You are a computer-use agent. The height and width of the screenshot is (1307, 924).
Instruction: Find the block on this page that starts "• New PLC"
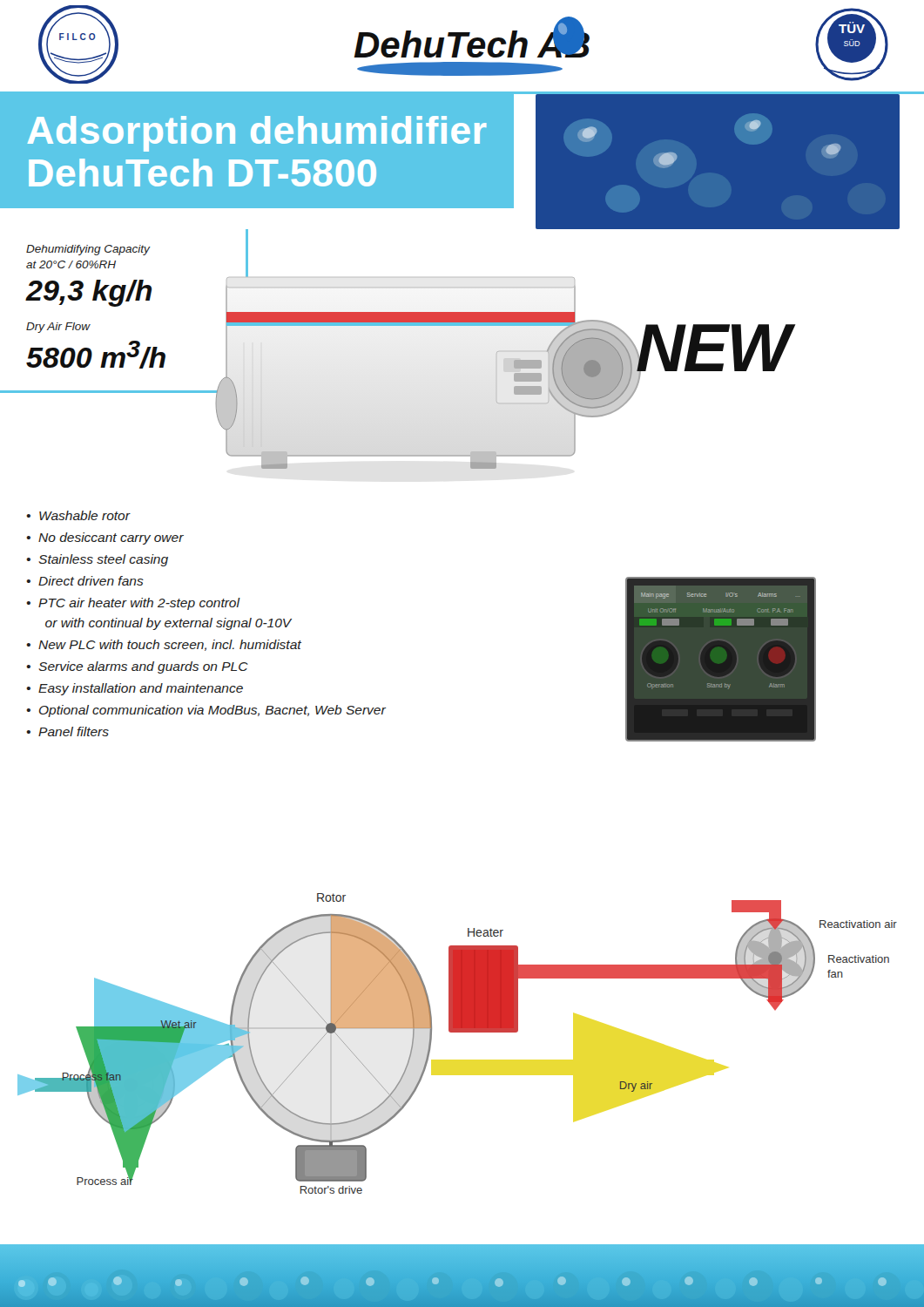(164, 644)
